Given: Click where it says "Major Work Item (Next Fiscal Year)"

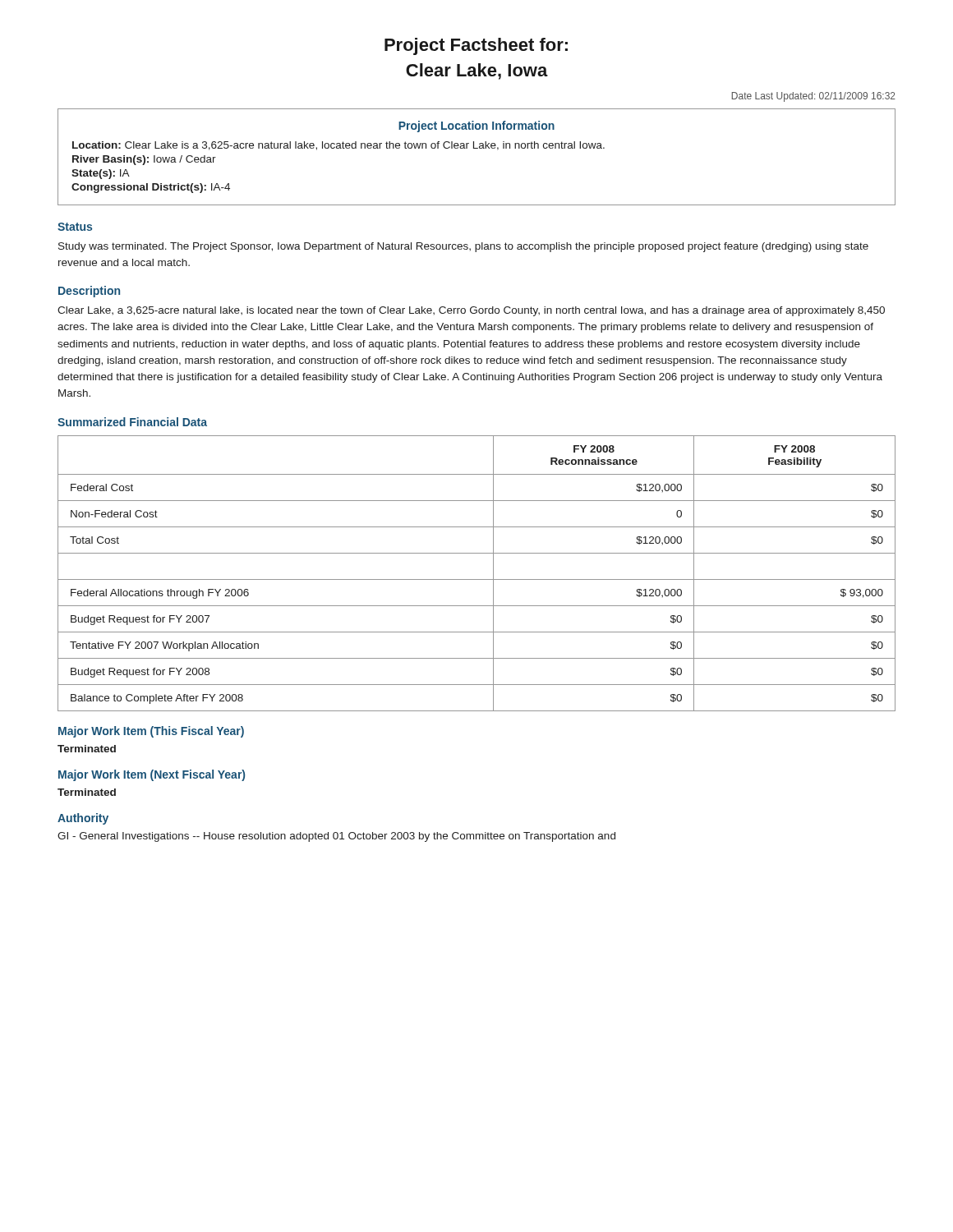Looking at the screenshot, I should tap(152, 774).
